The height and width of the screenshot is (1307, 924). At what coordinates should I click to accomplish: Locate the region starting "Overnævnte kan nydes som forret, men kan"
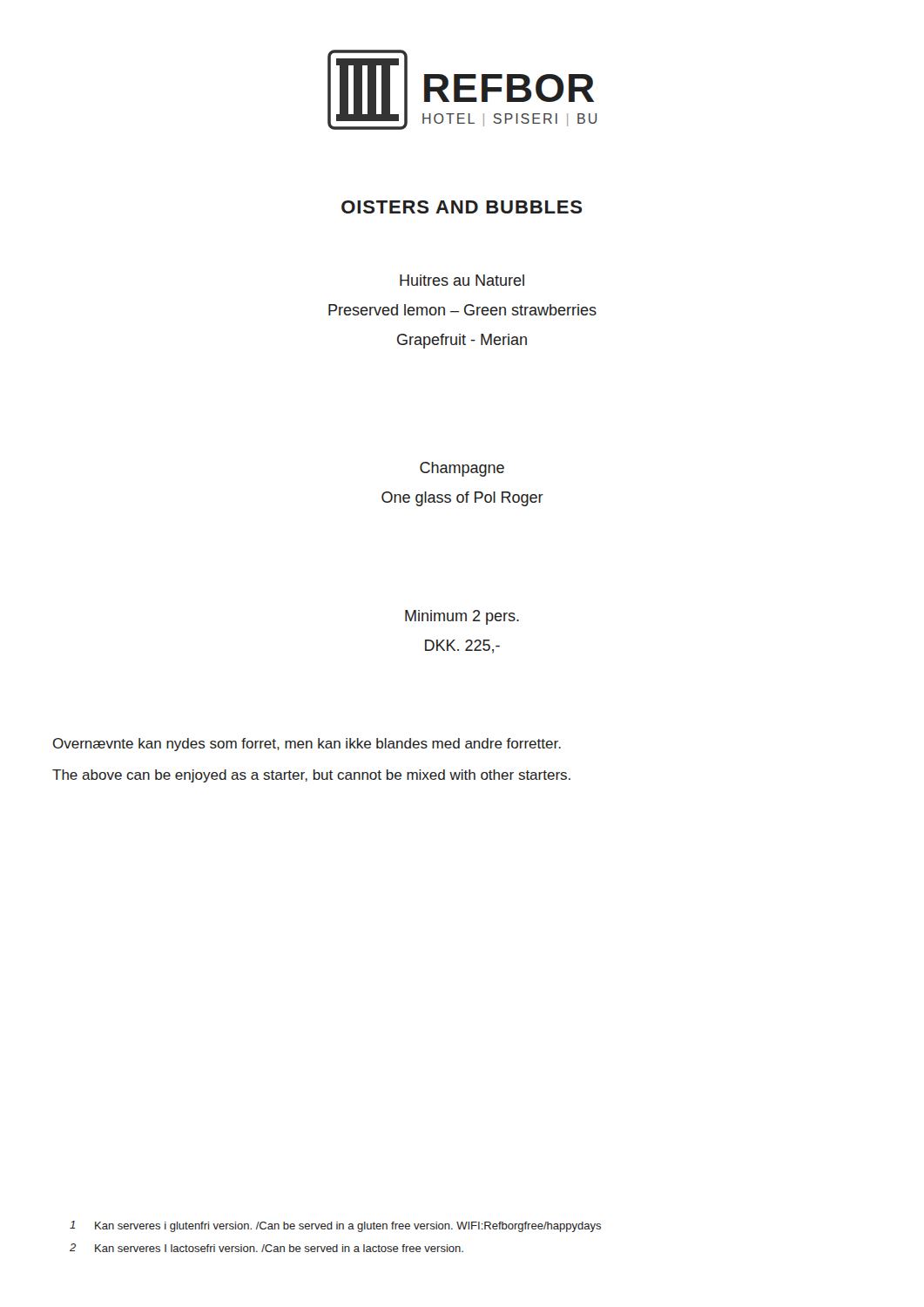(x=462, y=760)
